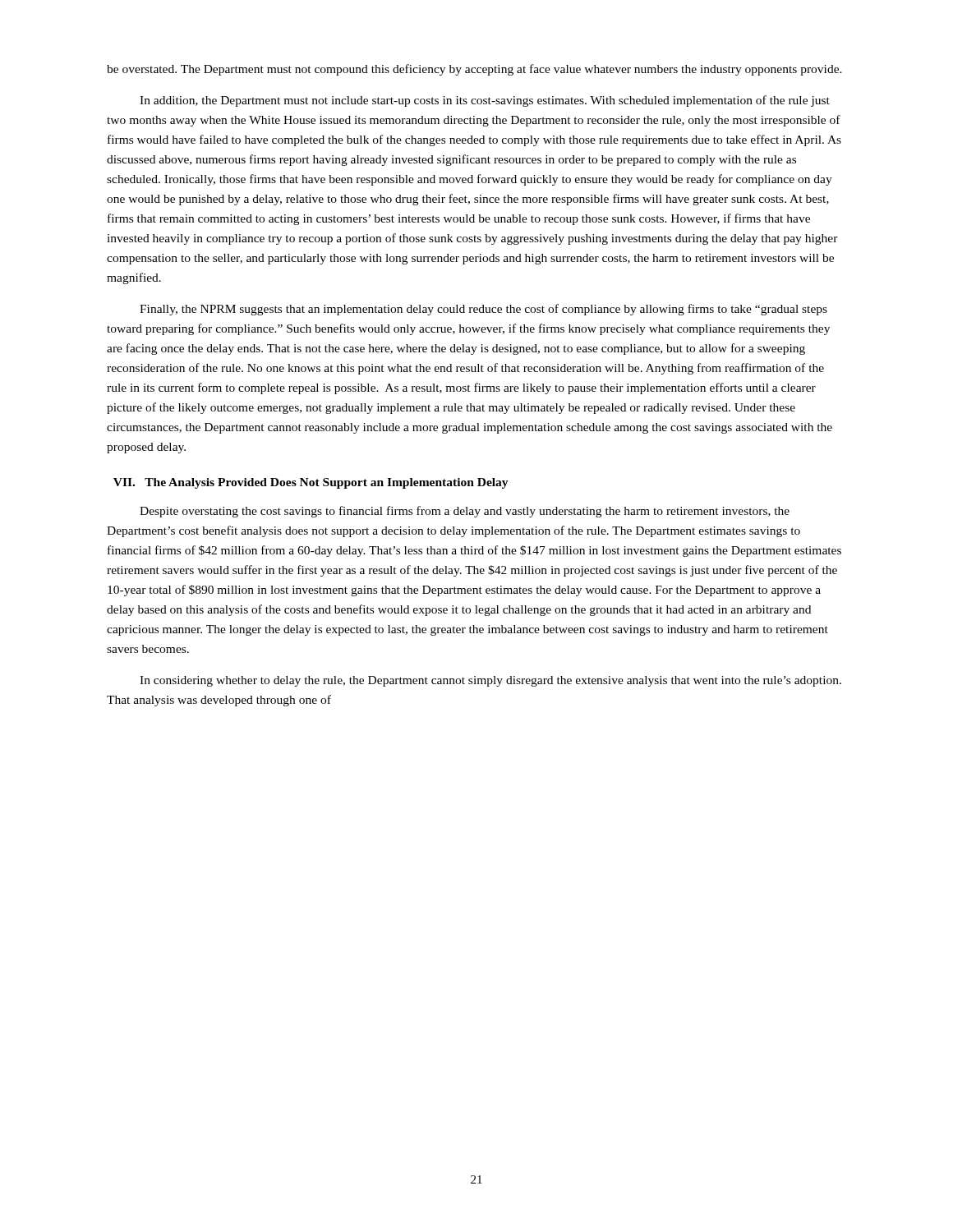This screenshot has height=1232, width=953.
Task: Locate the block of text that opens with "Finally, the NPRM suggests that an implementation delay"
Action: [x=470, y=378]
